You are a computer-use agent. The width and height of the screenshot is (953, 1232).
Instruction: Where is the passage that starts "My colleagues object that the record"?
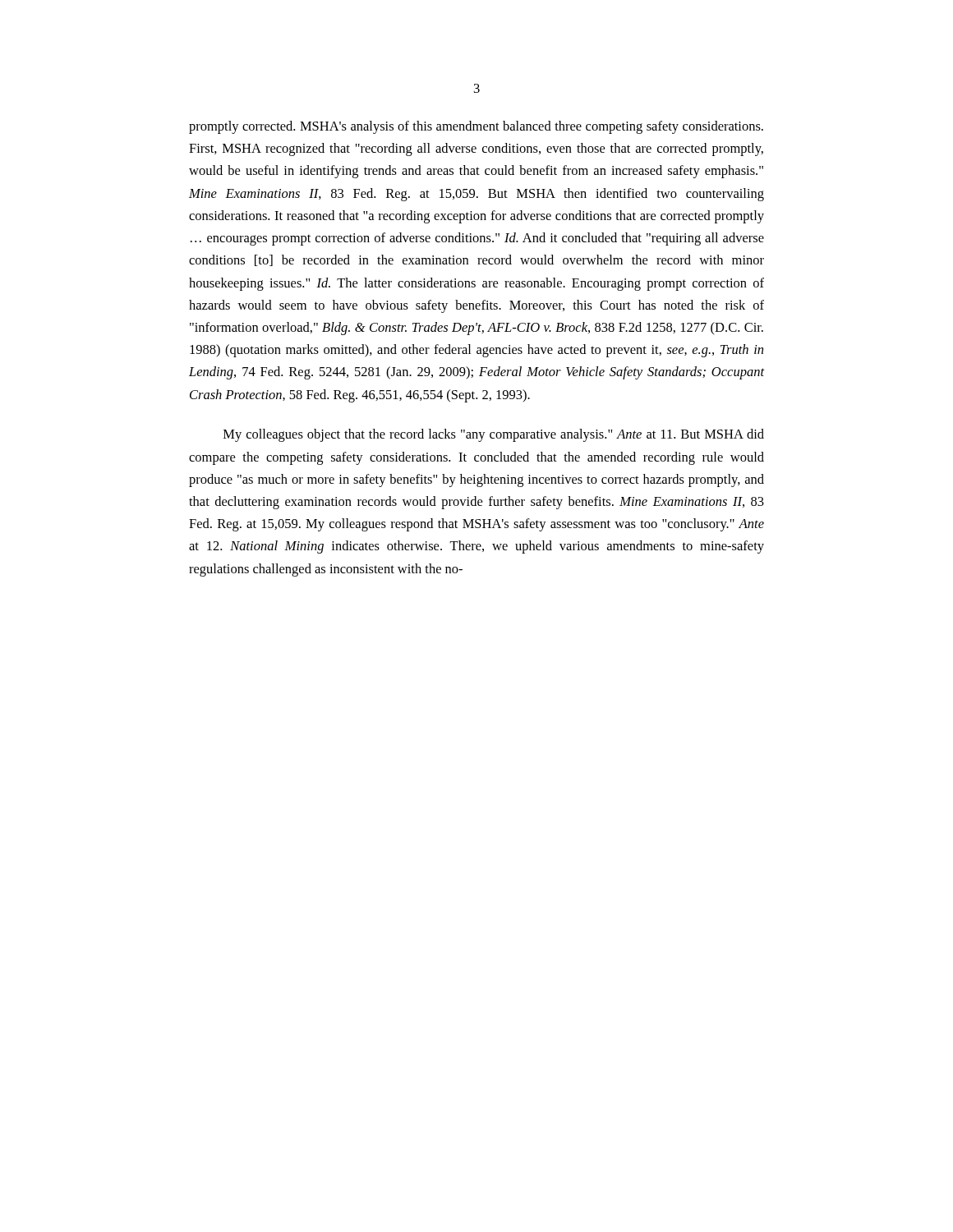(476, 501)
